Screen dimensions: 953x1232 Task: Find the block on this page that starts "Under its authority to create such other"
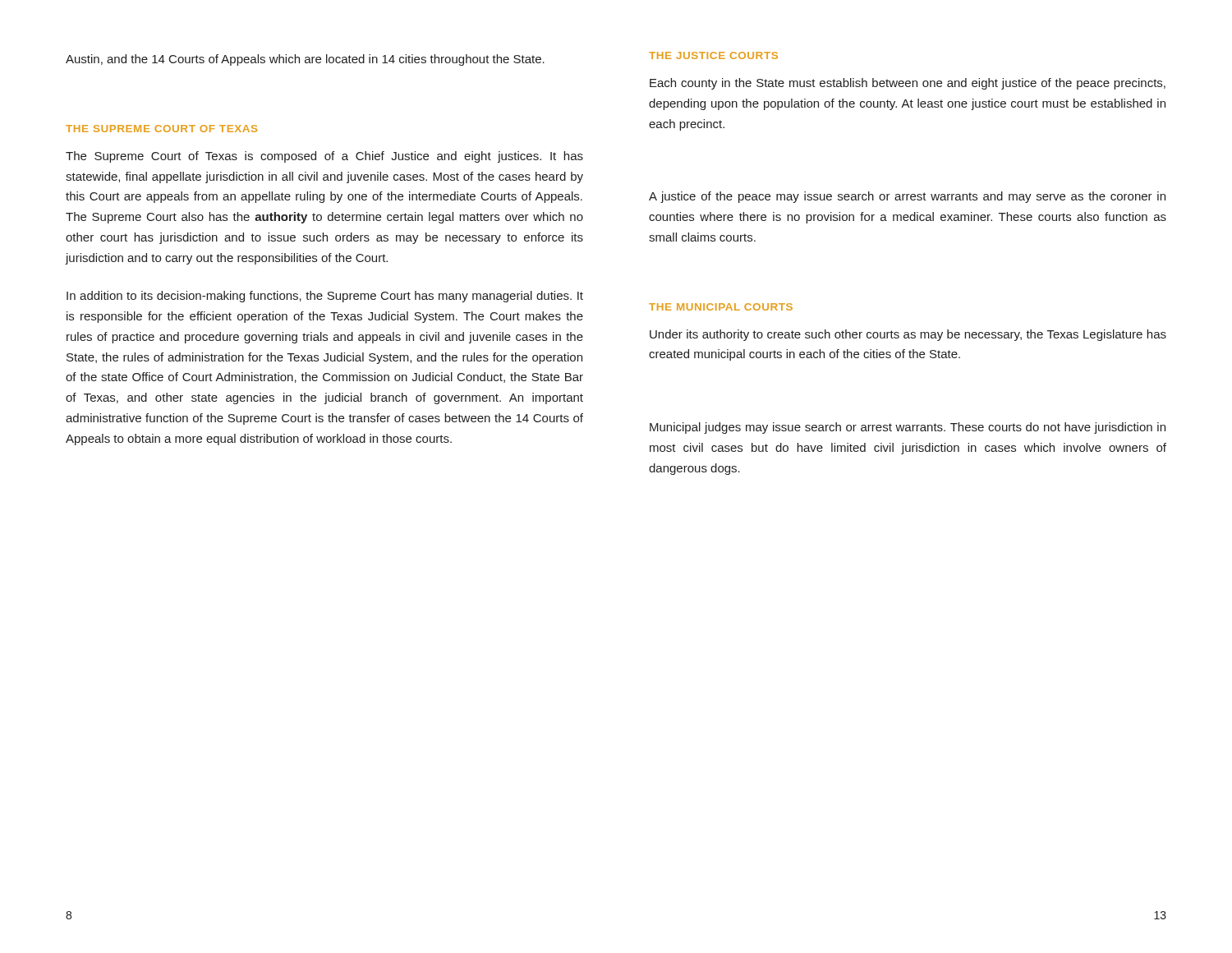coord(908,344)
